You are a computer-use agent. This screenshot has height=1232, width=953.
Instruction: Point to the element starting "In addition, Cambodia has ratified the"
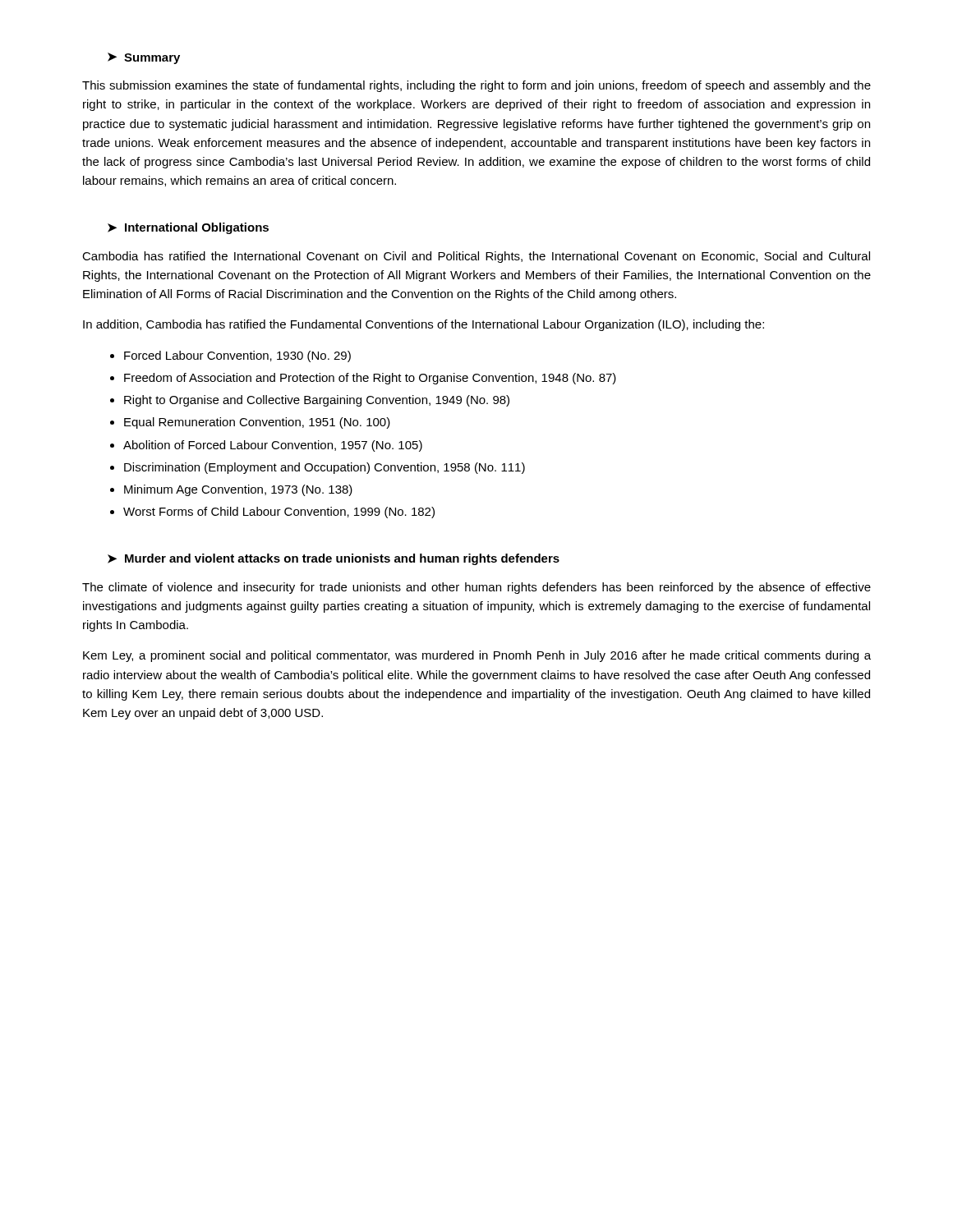(476, 324)
